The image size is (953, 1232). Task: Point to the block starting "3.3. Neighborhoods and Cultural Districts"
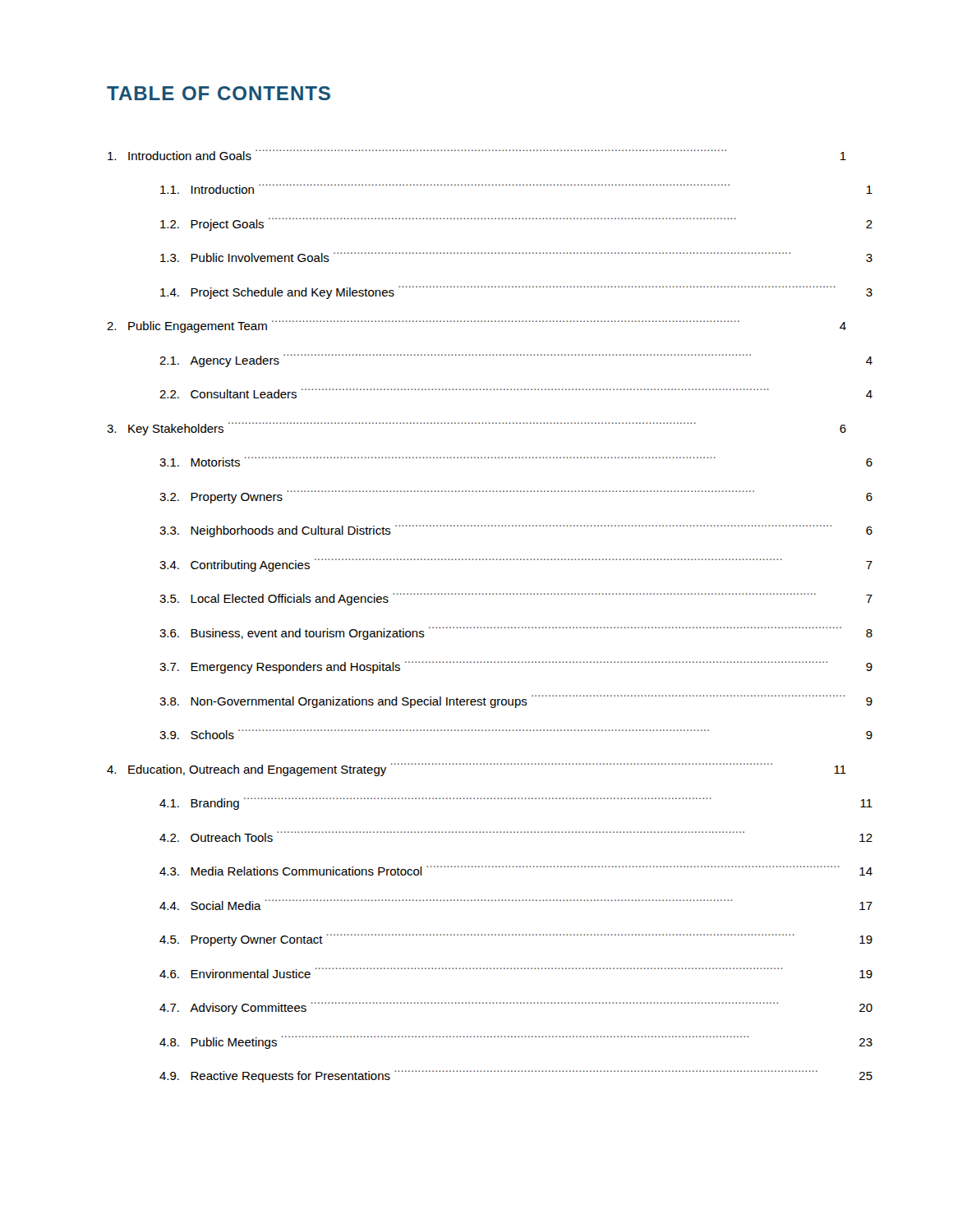pos(503,527)
